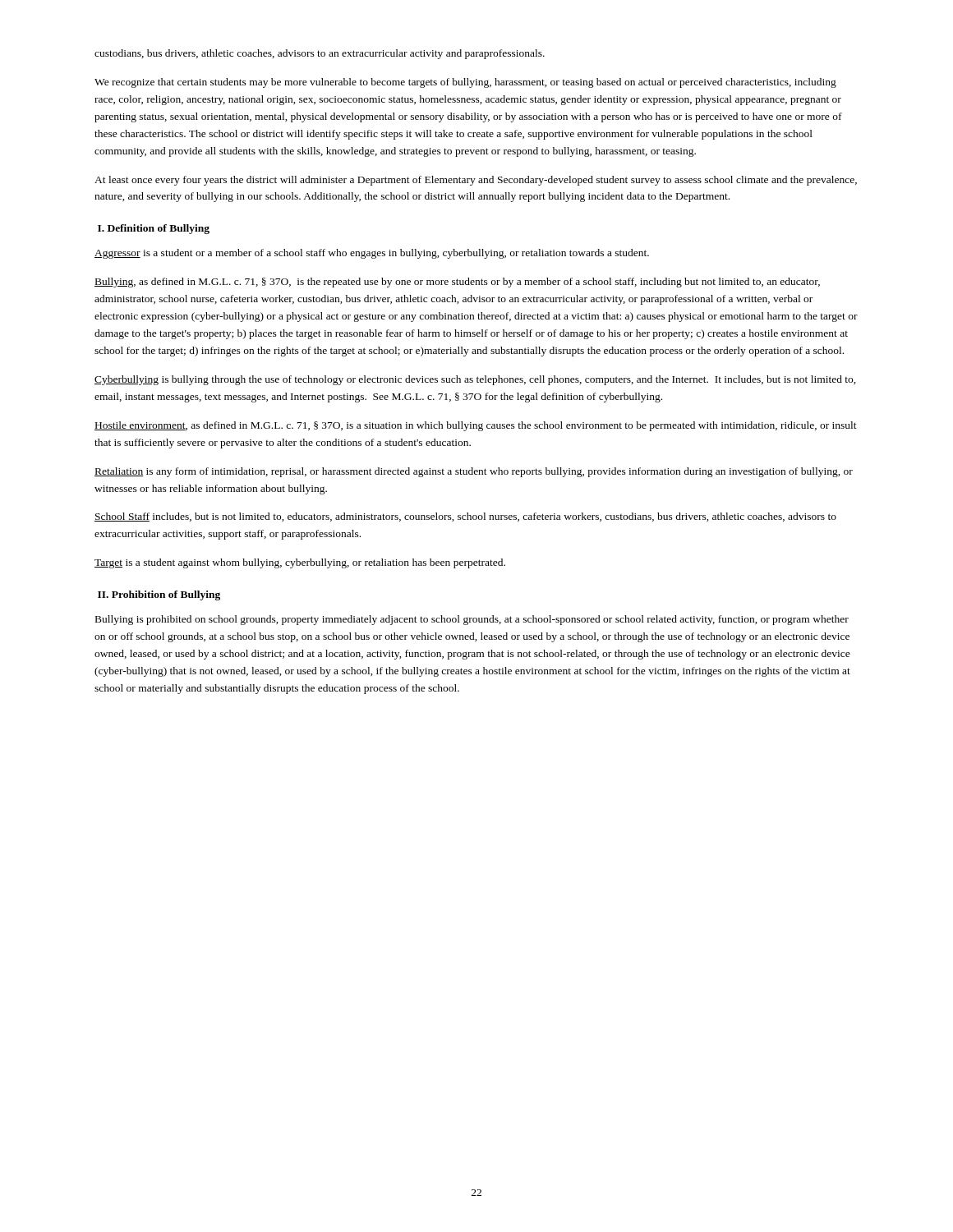Click the passage that begins "Retaliation is any form"
The height and width of the screenshot is (1232, 953).
pyautogui.click(x=473, y=479)
